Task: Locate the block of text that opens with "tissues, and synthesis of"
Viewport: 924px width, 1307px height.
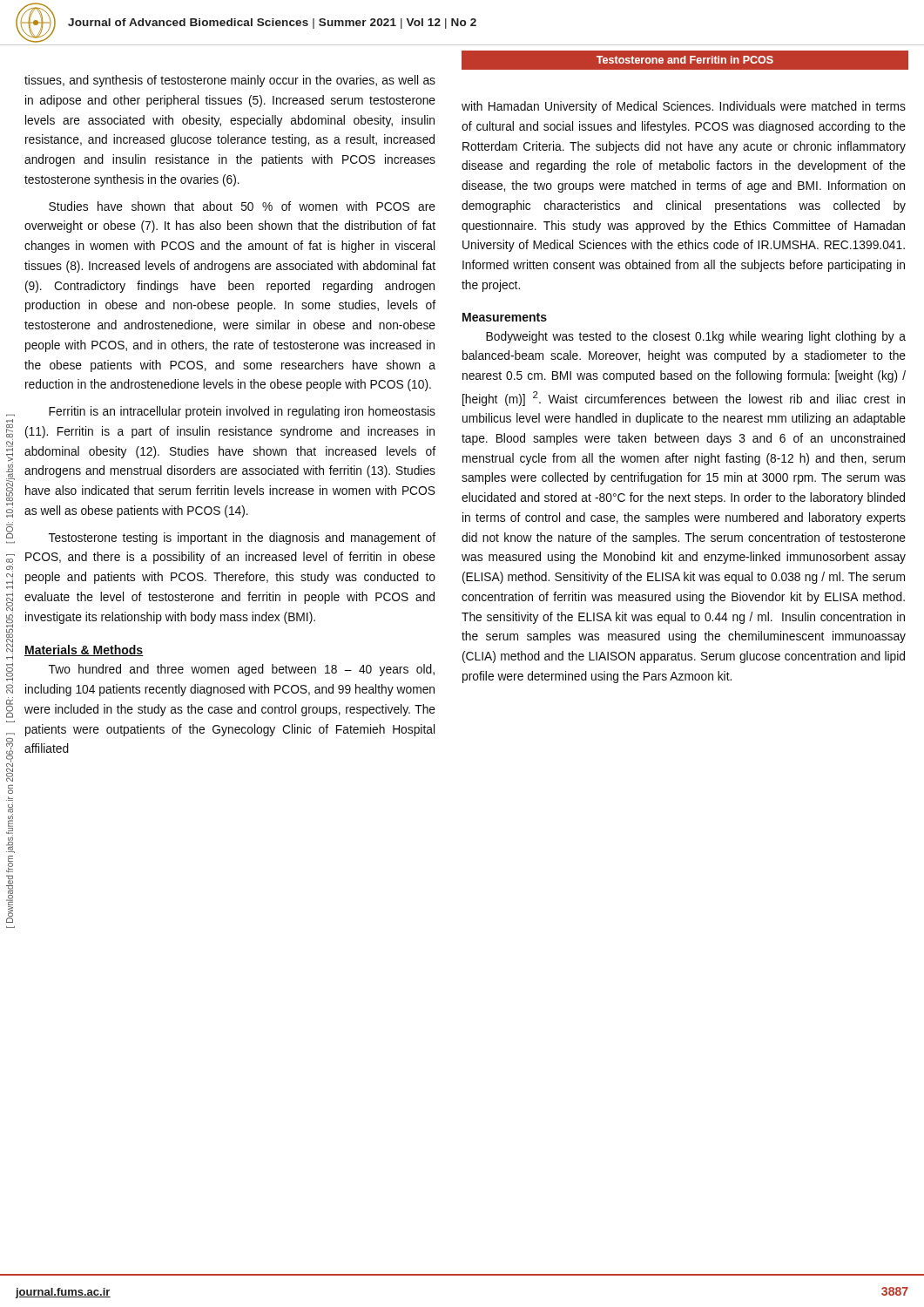Action: pyautogui.click(x=230, y=350)
